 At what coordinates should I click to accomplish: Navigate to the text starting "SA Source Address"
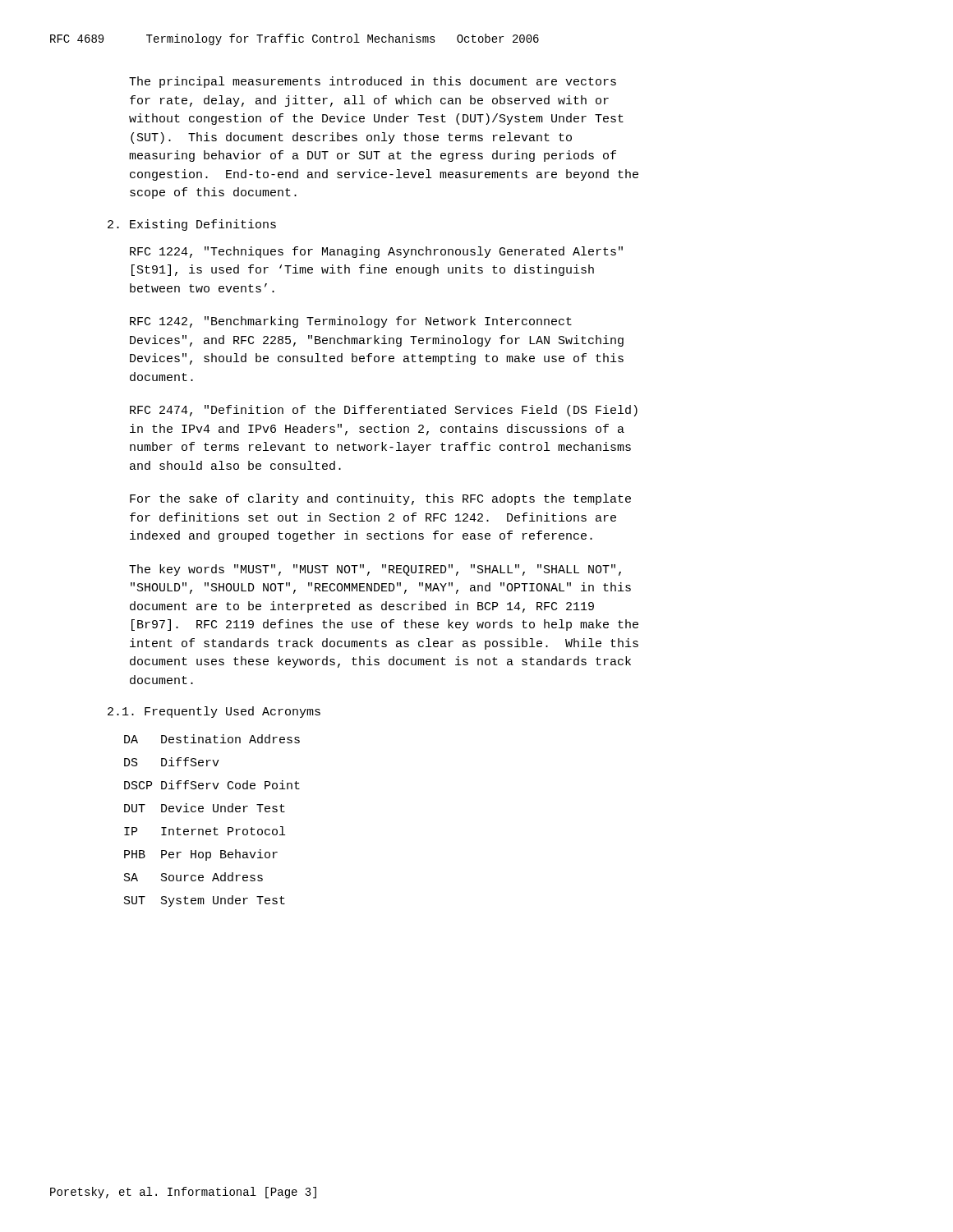tap(194, 878)
